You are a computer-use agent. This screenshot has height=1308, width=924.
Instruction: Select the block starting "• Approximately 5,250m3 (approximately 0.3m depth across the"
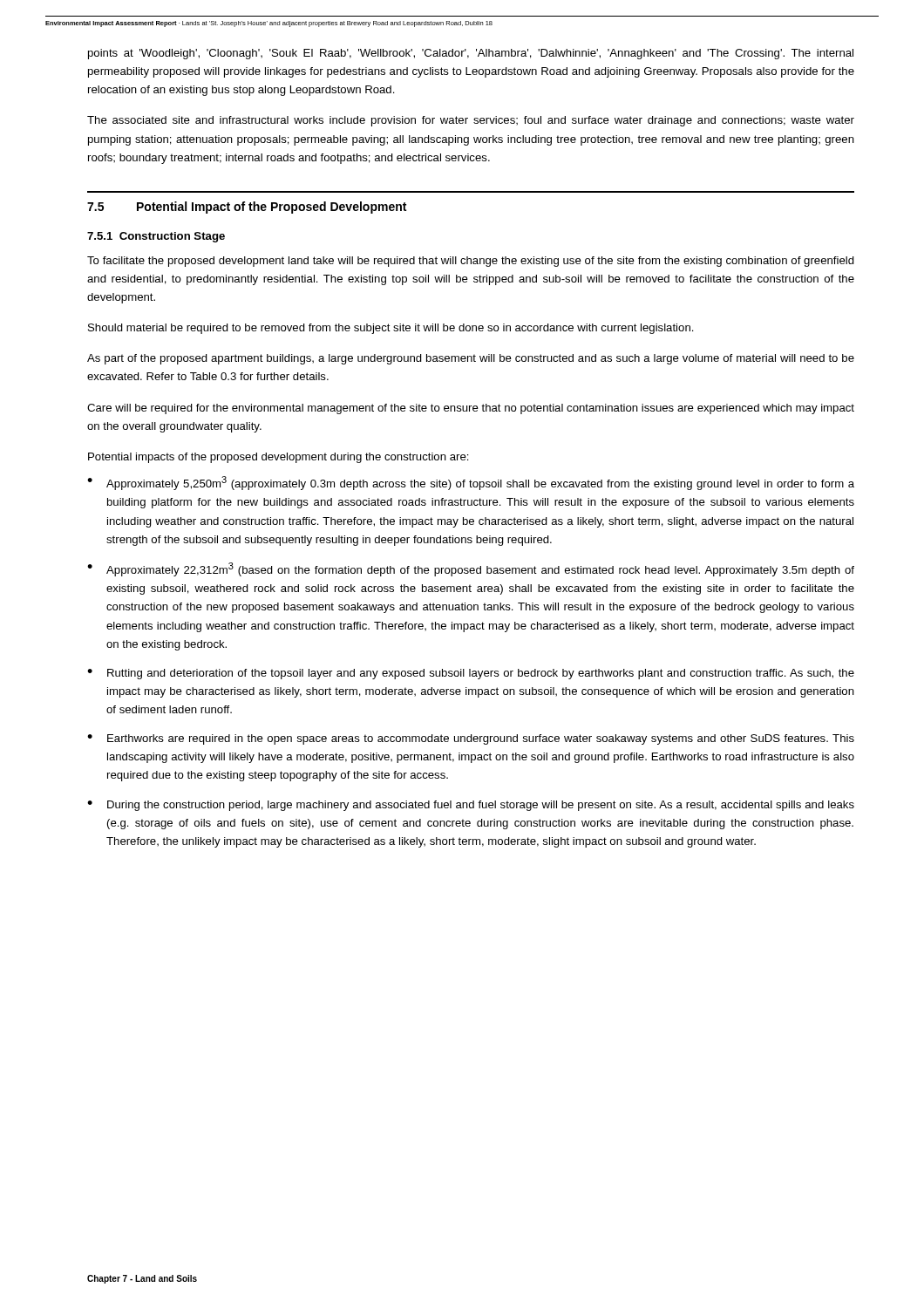(471, 510)
